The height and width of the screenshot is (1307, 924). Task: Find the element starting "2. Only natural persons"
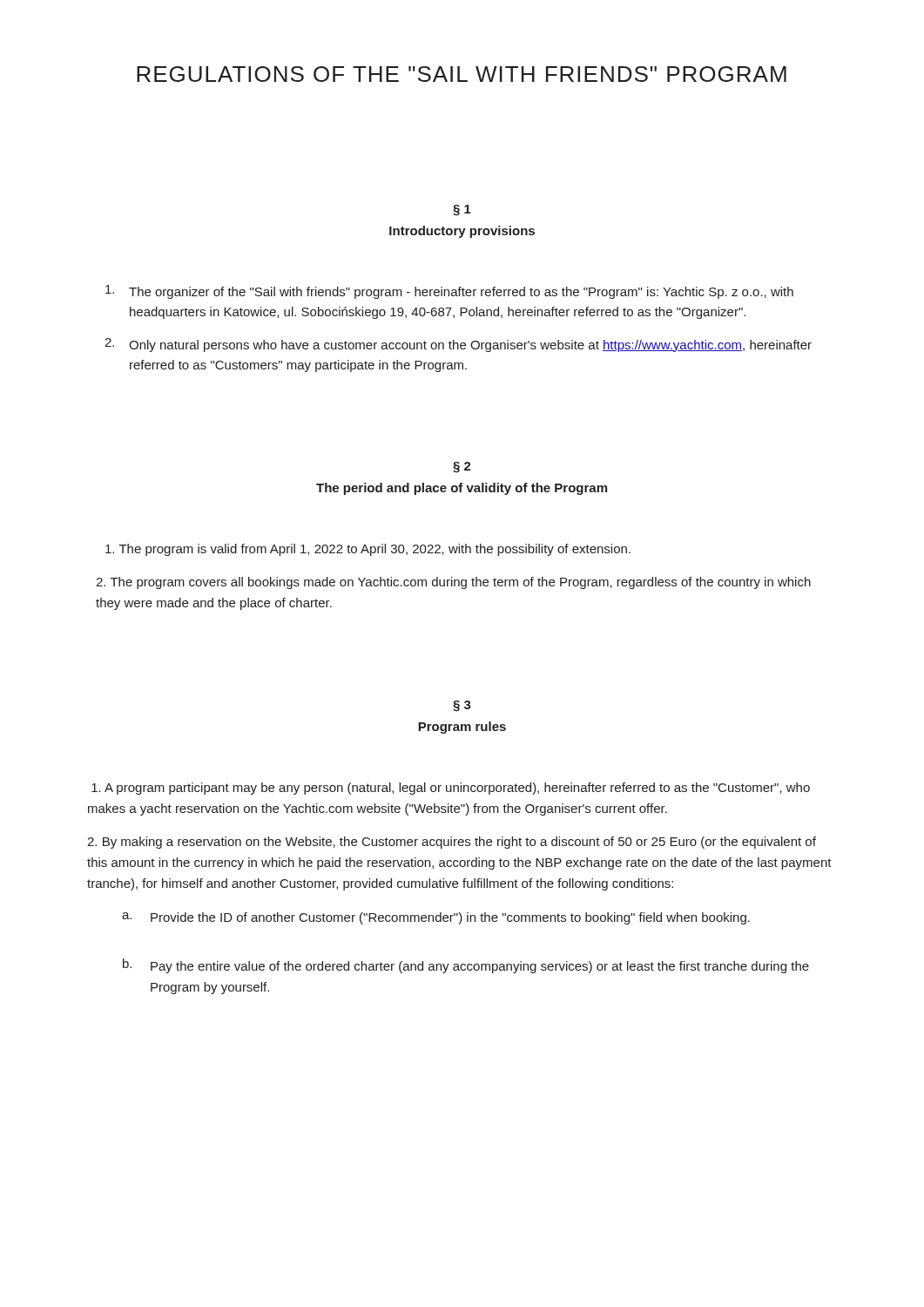coord(471,354)
